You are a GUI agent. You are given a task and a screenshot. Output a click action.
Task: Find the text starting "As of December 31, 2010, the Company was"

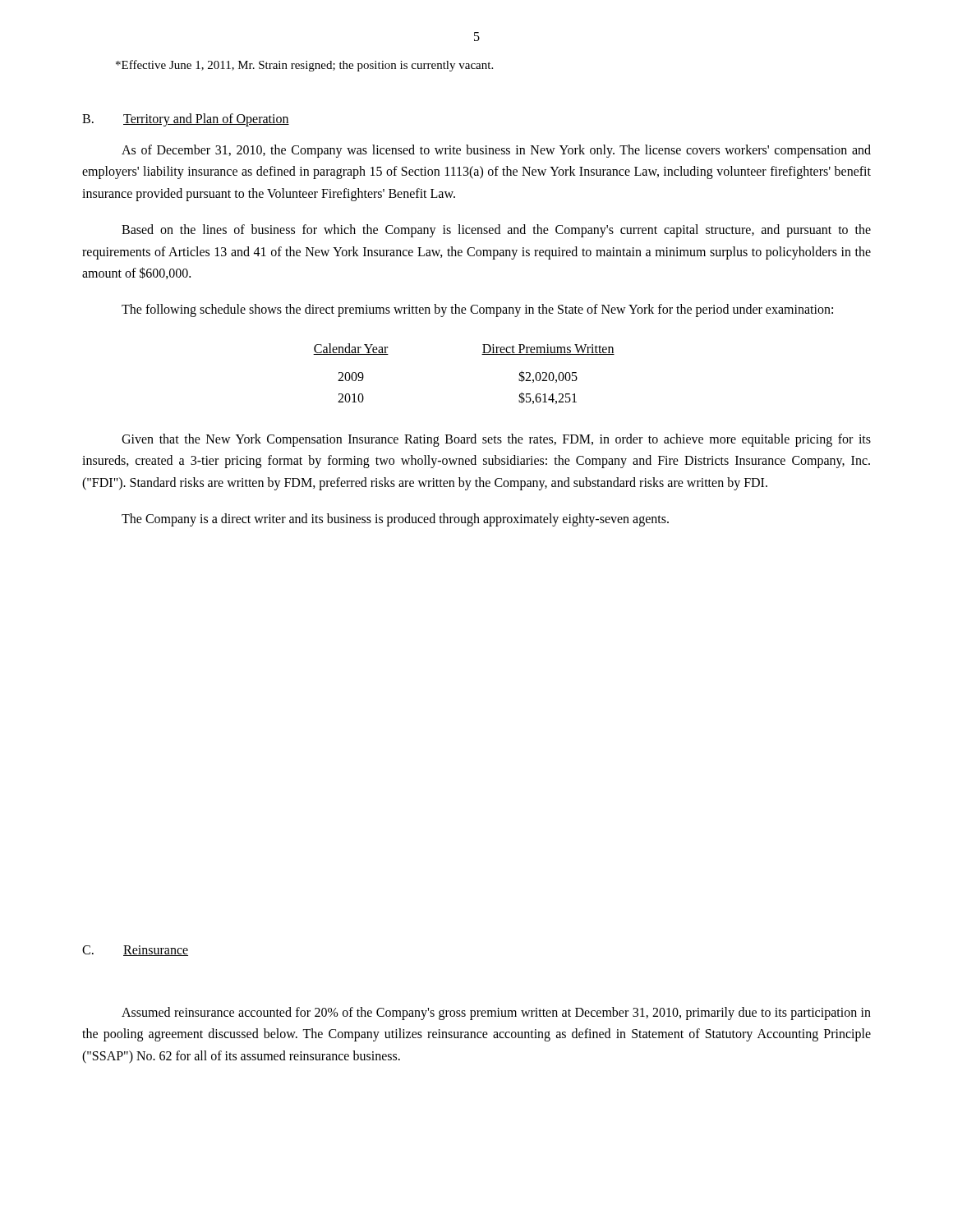tap(476, 172)
